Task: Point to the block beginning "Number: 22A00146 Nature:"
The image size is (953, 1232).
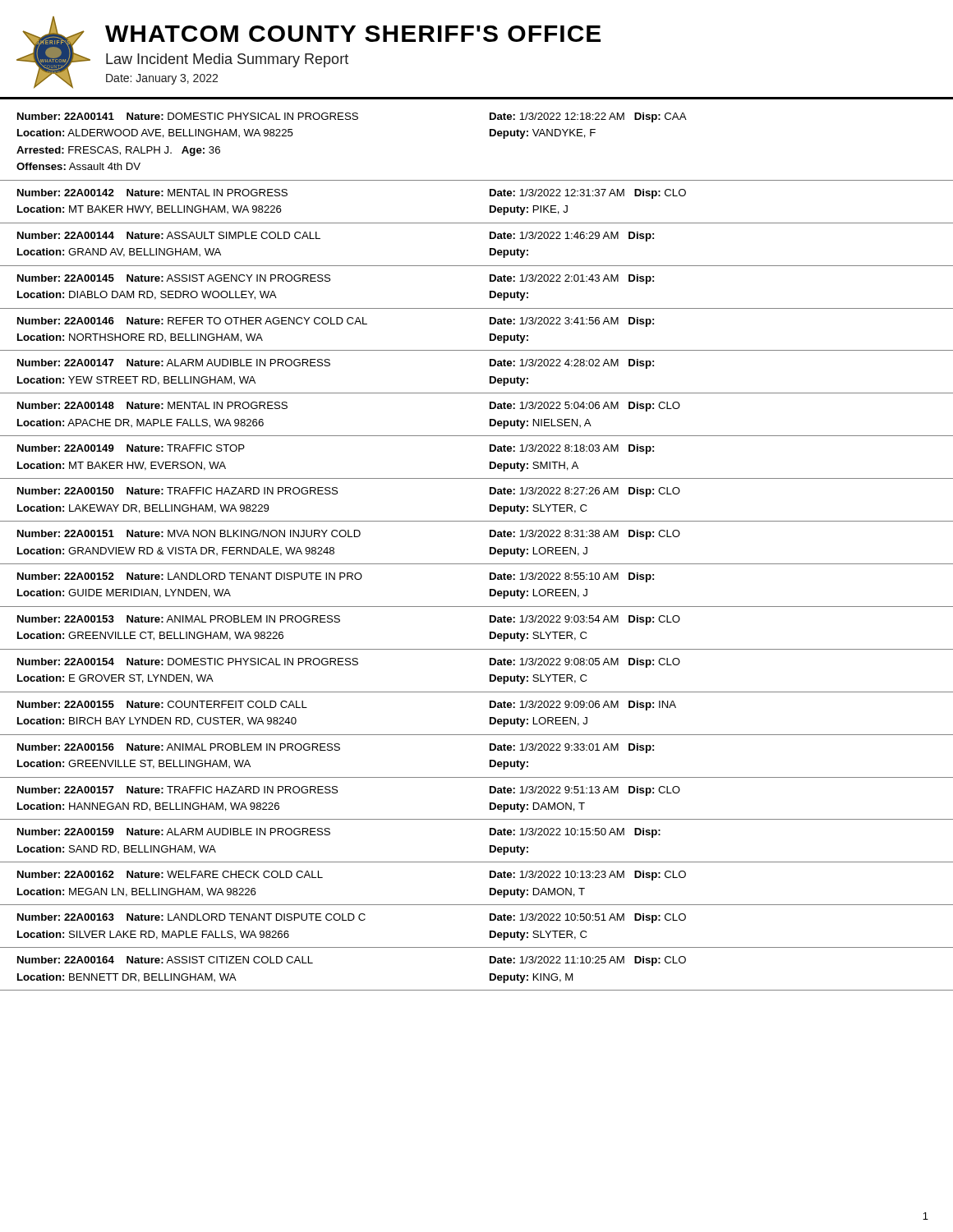Action: coord(336,322)
